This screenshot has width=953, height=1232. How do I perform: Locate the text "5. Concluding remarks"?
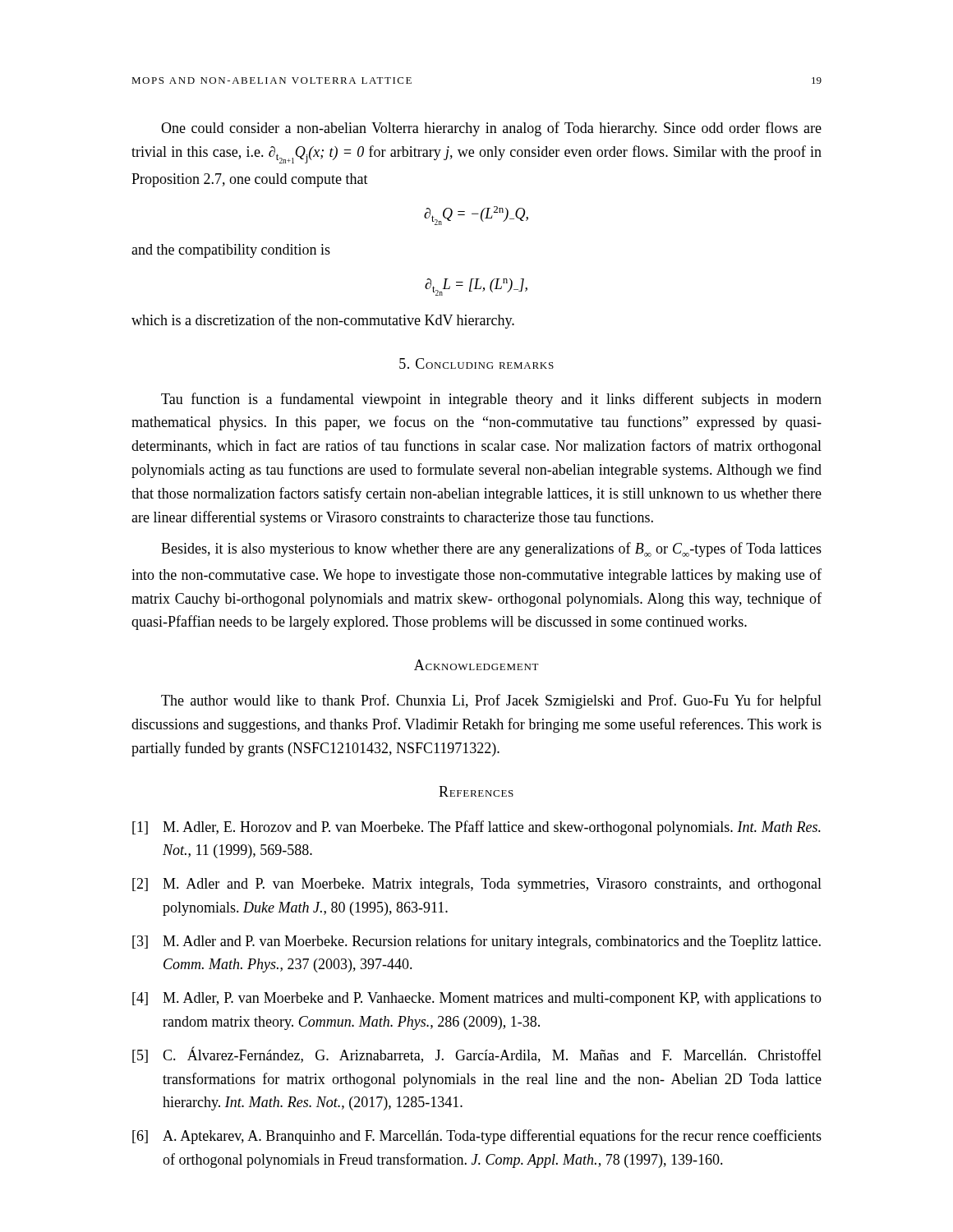pyautogui.click(x=476, y=364)
